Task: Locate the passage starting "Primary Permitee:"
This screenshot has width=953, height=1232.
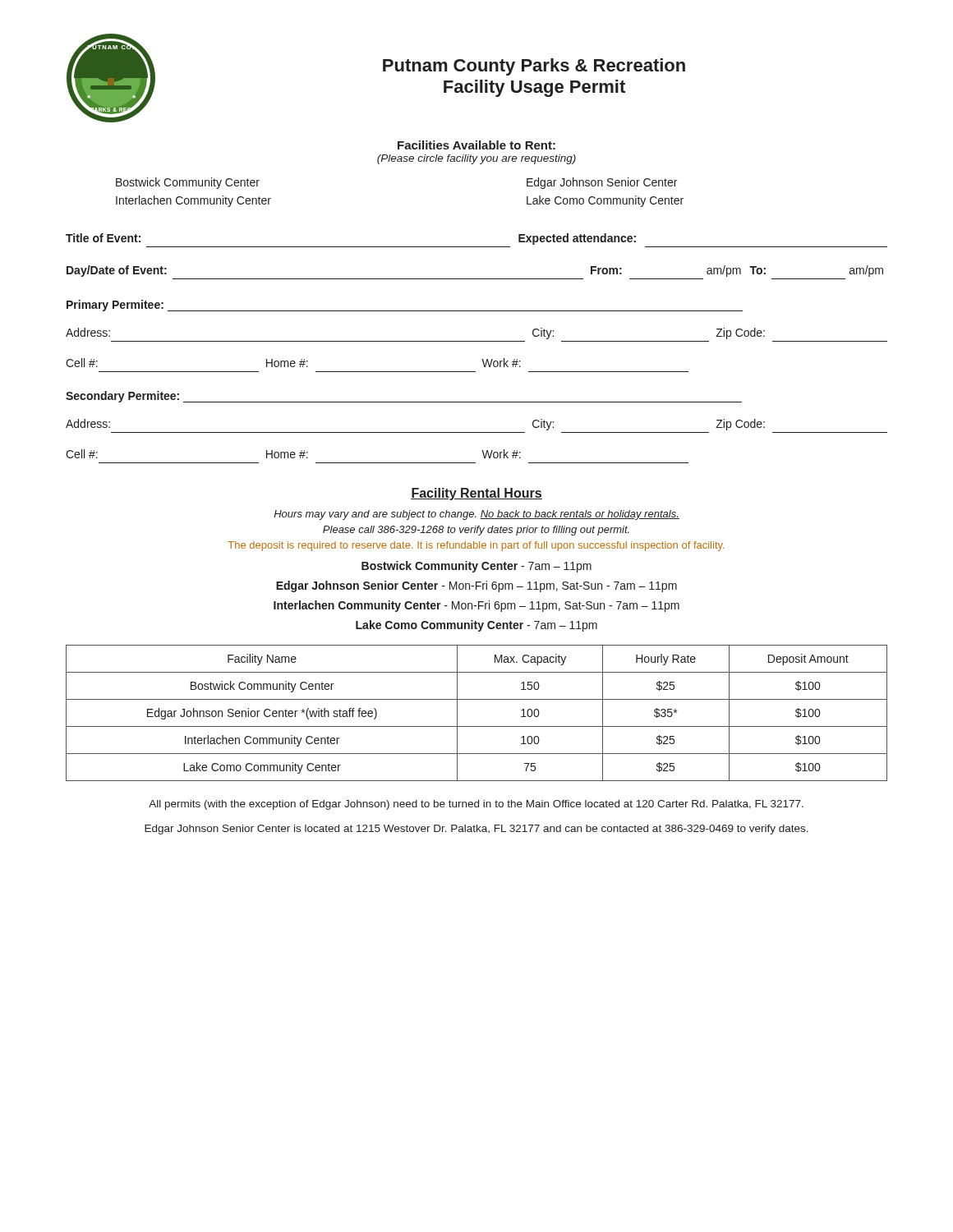Action: click(404, 302)
